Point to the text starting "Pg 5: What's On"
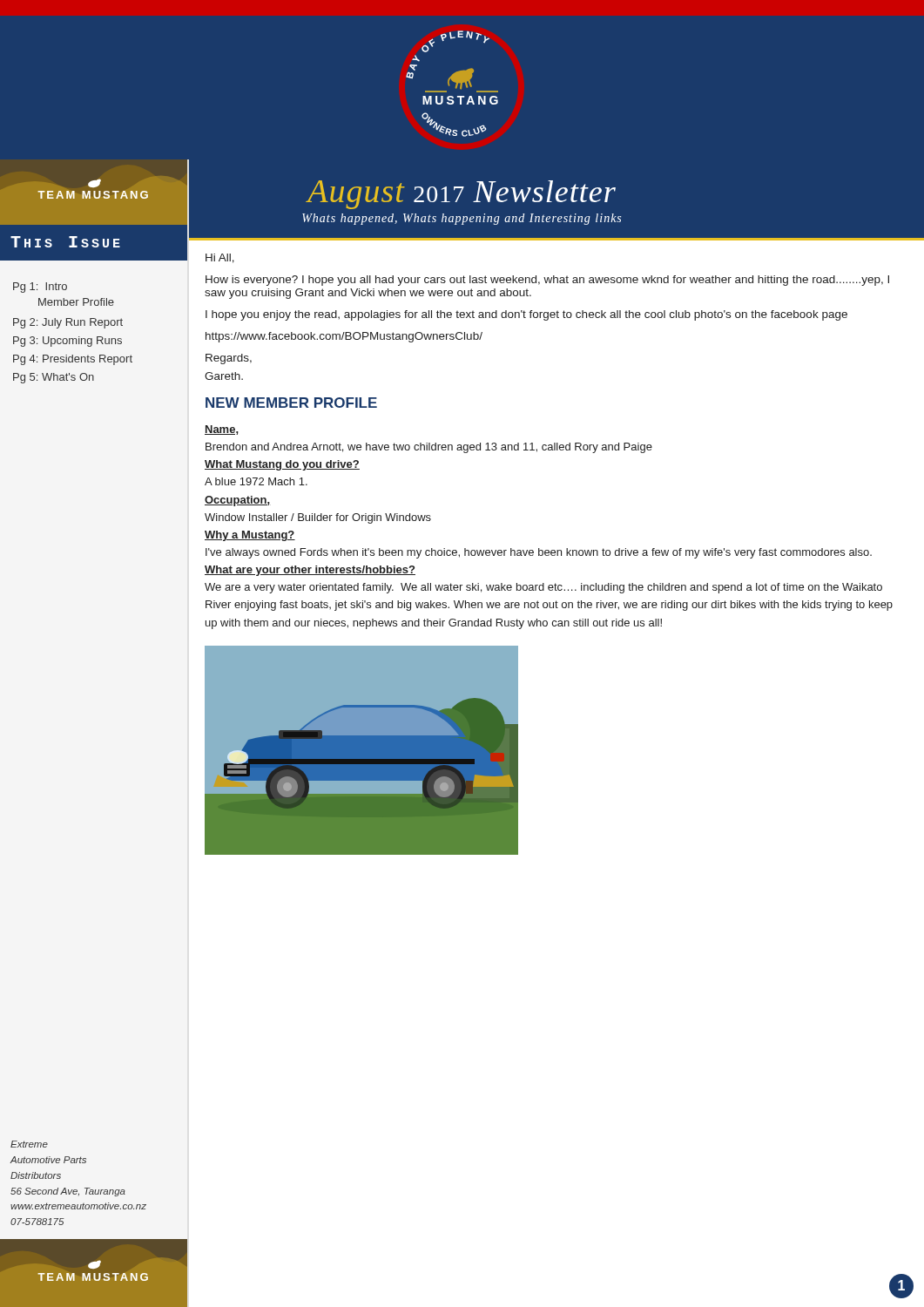The width and height of the screenshot is (924, 1307). pos(53,377)
